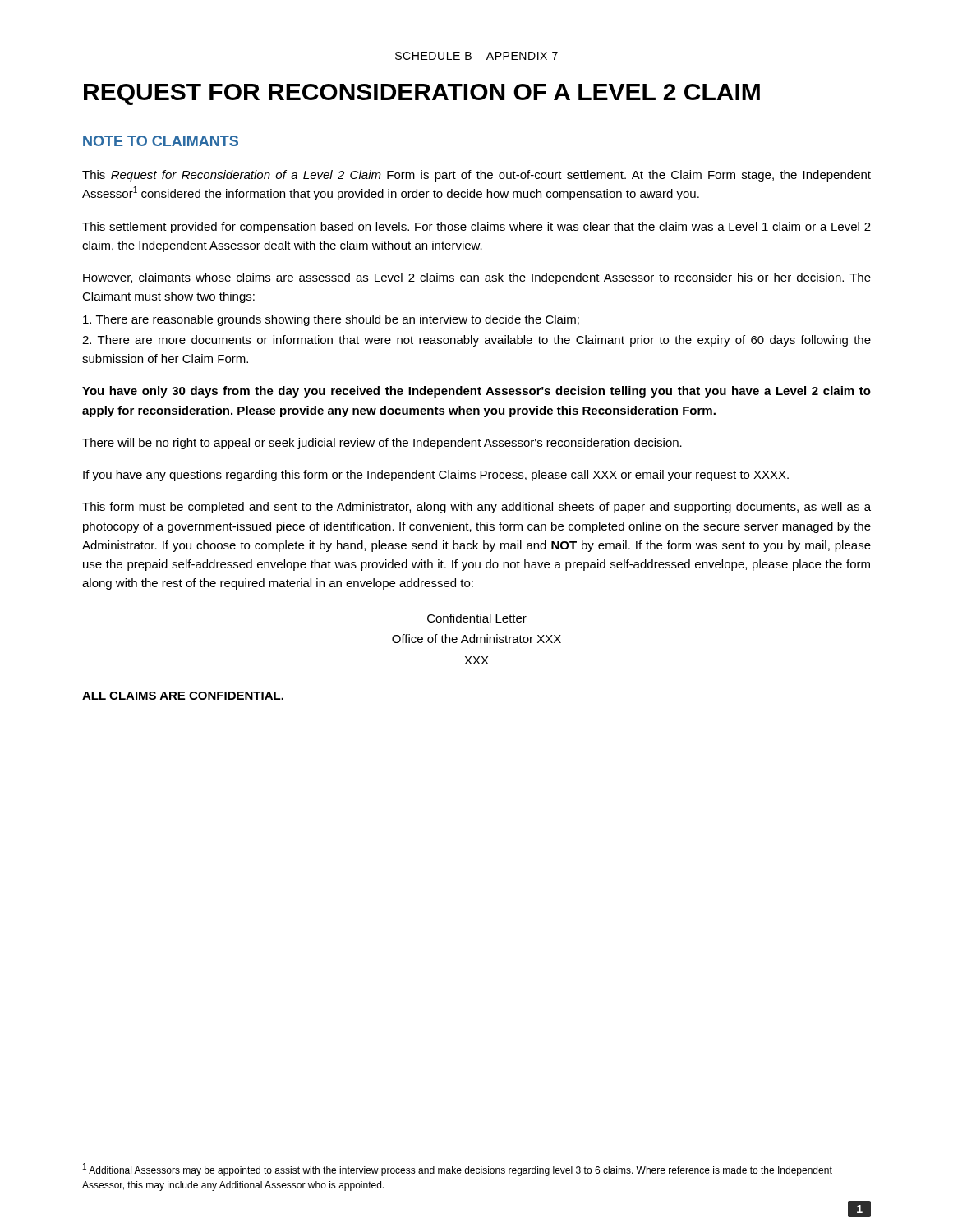
Task: Select the text starting "NOTE TO CLAIMANTS"
Action: pyautogui.click(x=160, y=141)
